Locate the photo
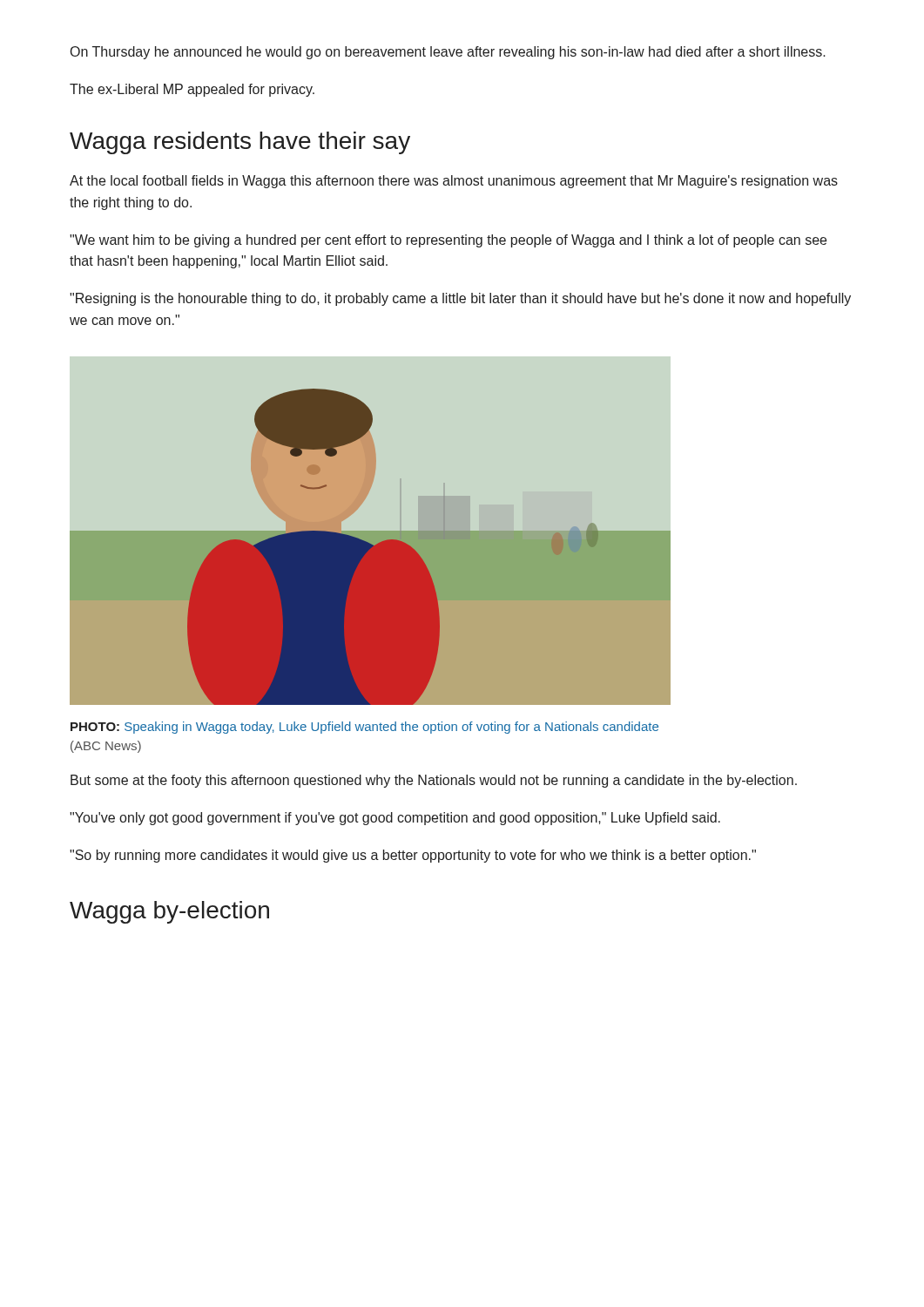924x1307 pixels. tap(462, 532)
